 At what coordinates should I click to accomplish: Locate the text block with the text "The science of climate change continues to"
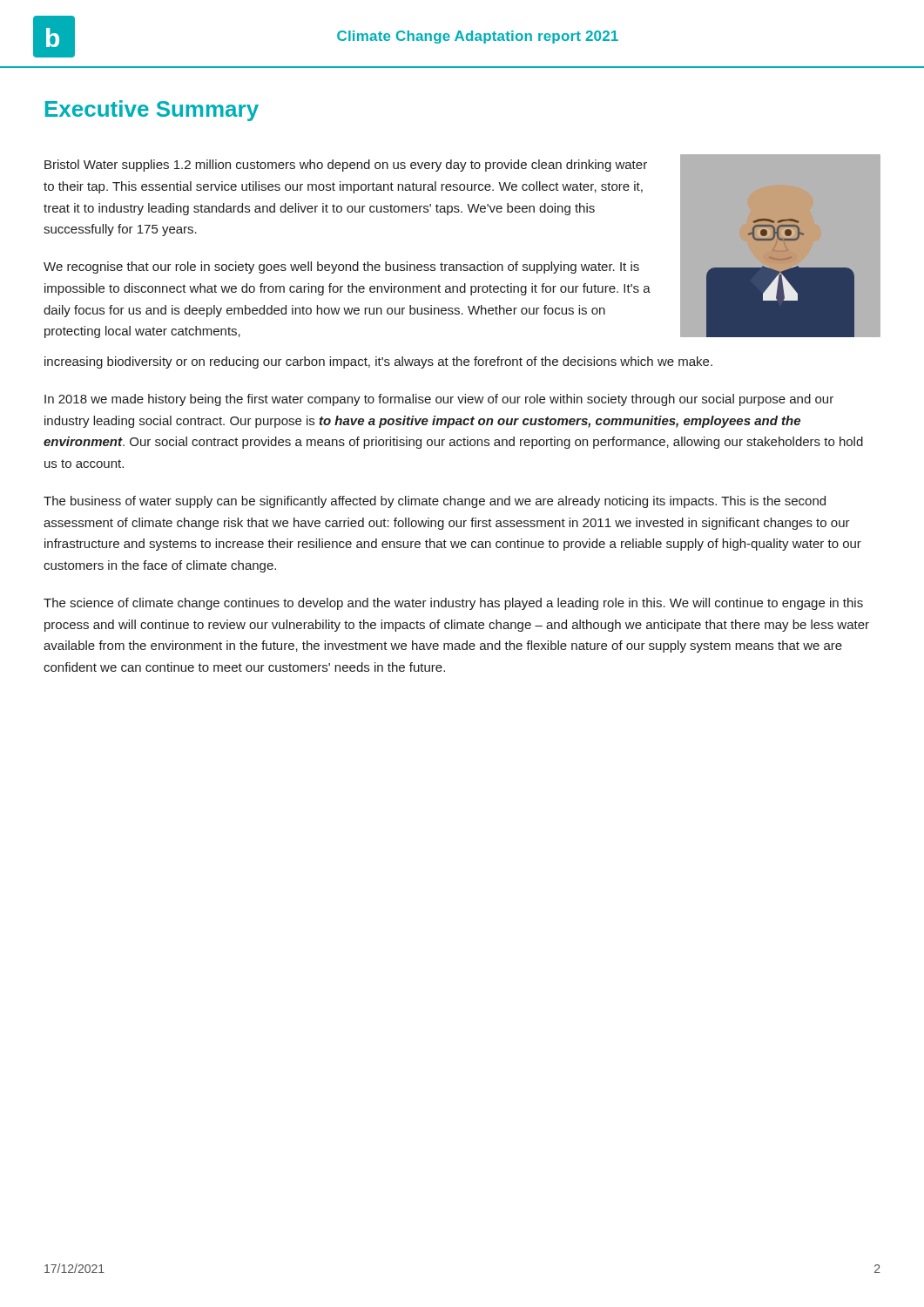click(456, 635)
